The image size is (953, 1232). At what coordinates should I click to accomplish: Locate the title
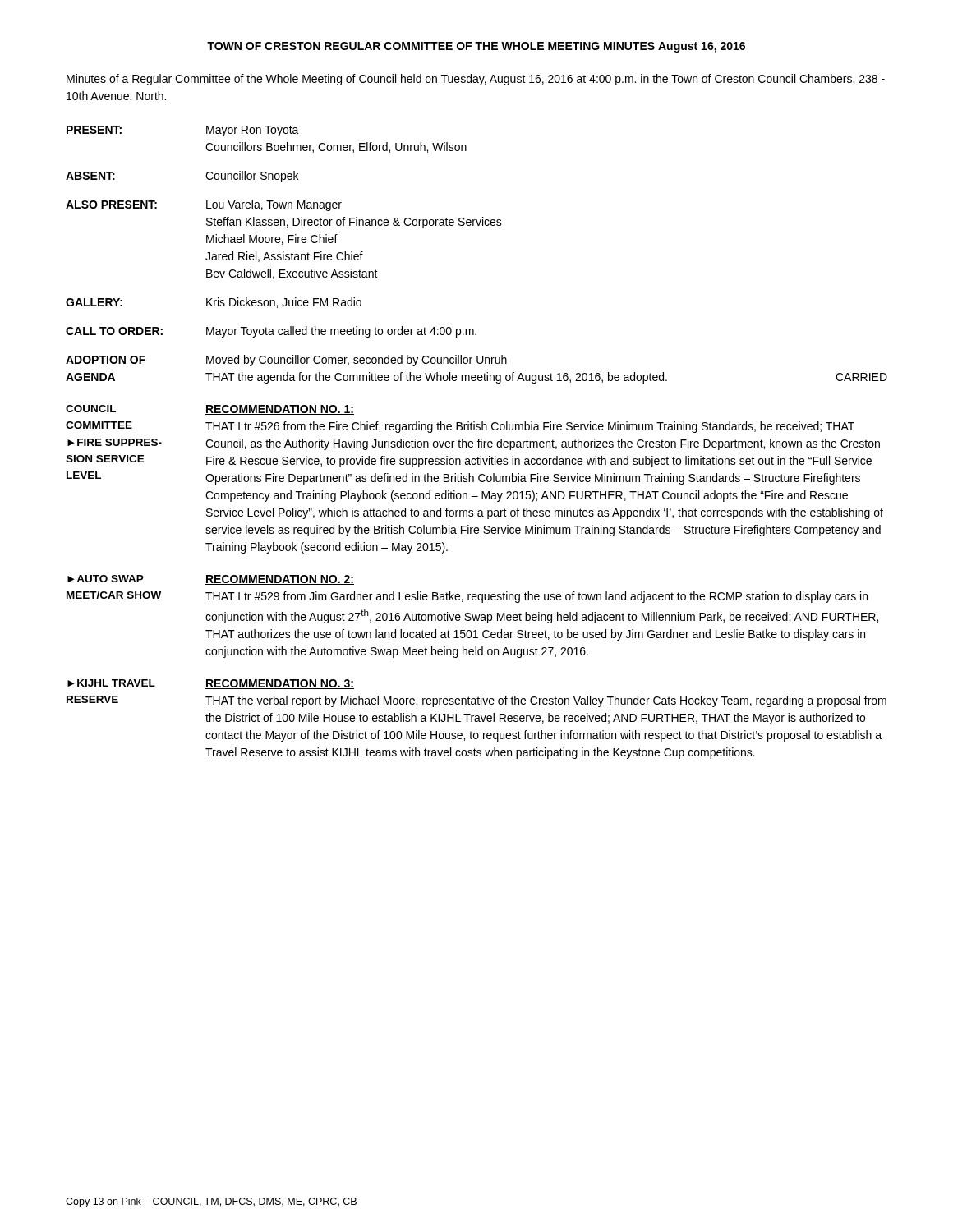pyautogui.click(x=476, y=46)
